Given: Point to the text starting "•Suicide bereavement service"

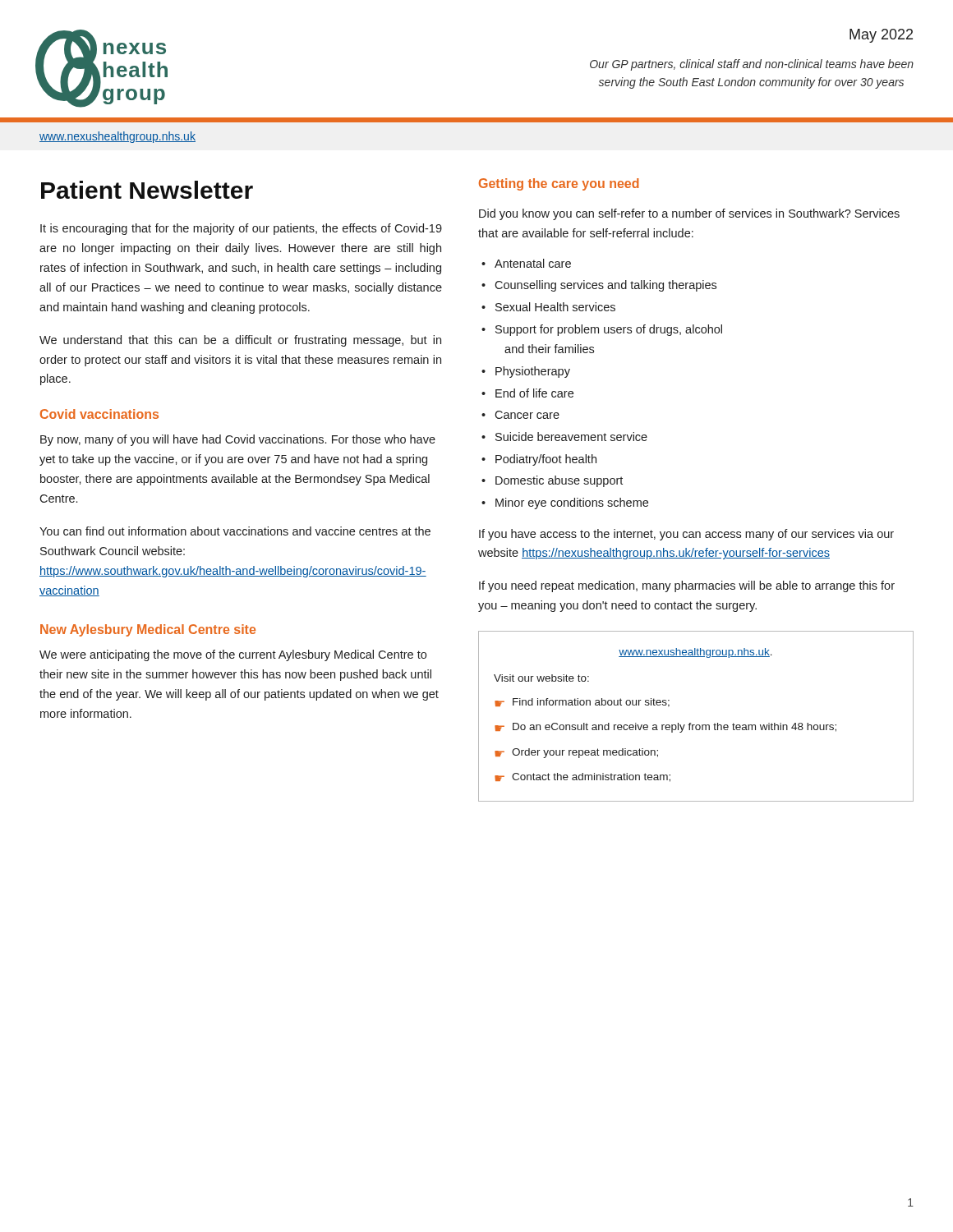Looking at the screenshot, I should [x=565, y=437].
